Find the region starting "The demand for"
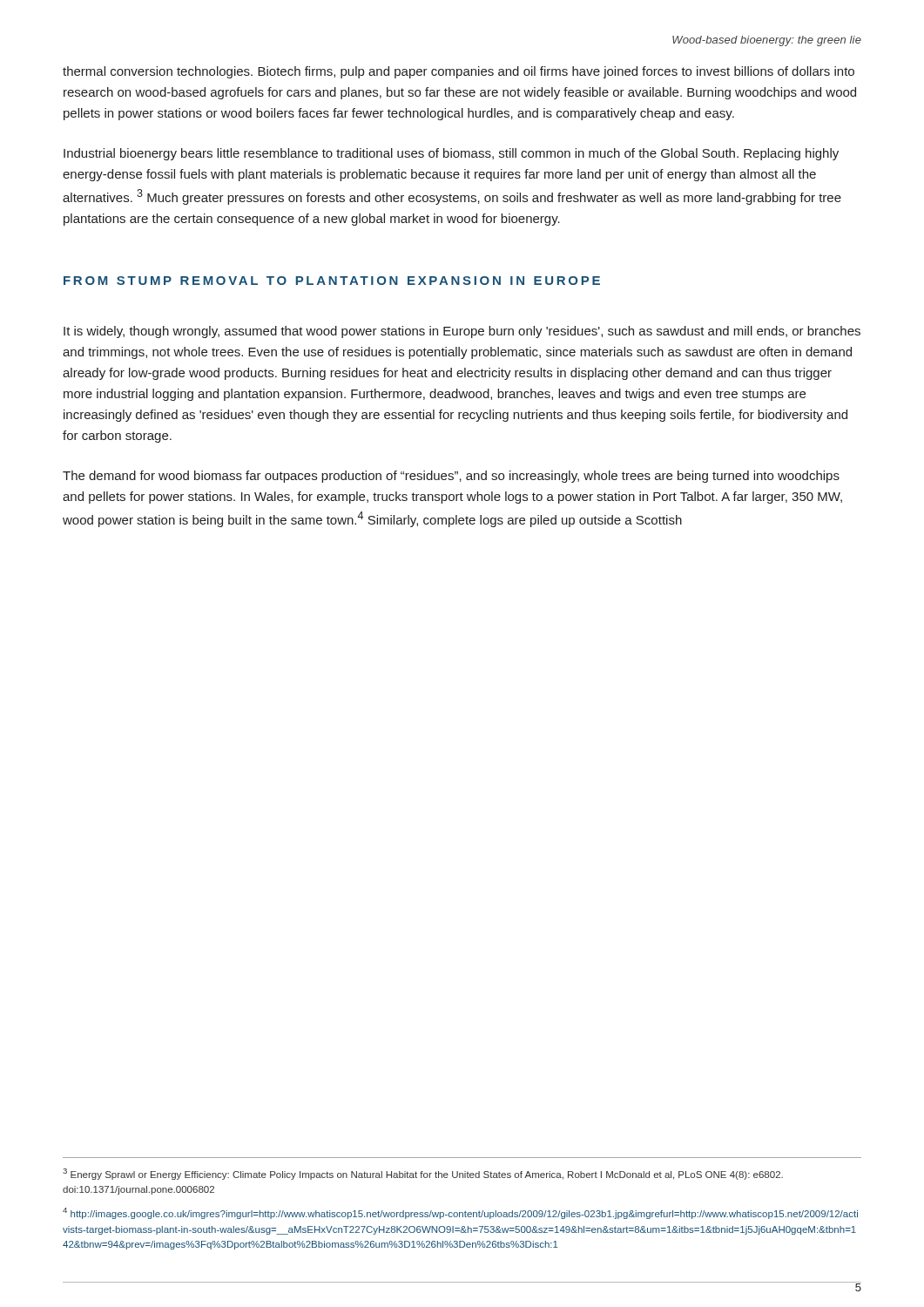 (x=453, y=498)
